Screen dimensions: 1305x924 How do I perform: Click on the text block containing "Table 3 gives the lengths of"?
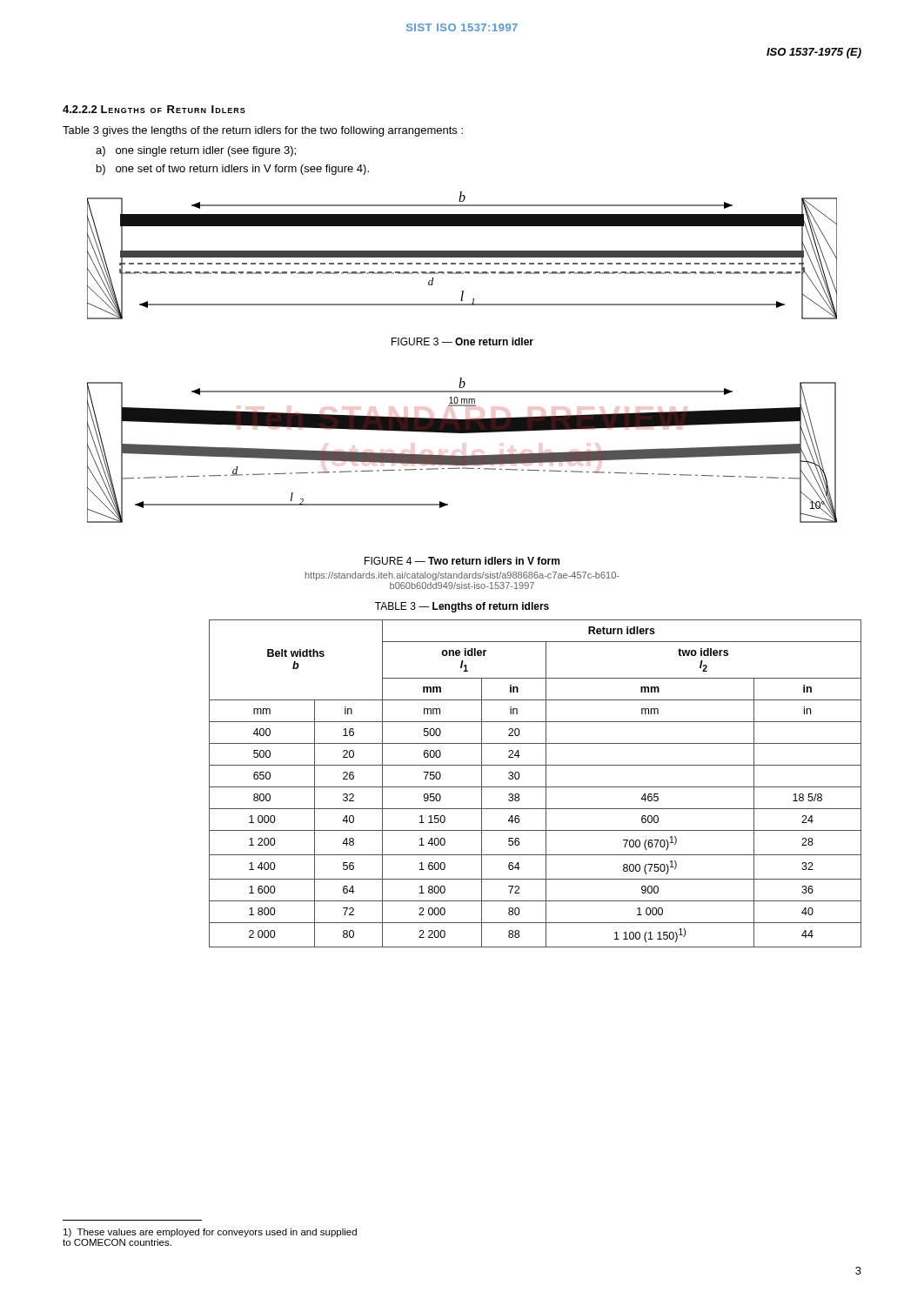263,130
